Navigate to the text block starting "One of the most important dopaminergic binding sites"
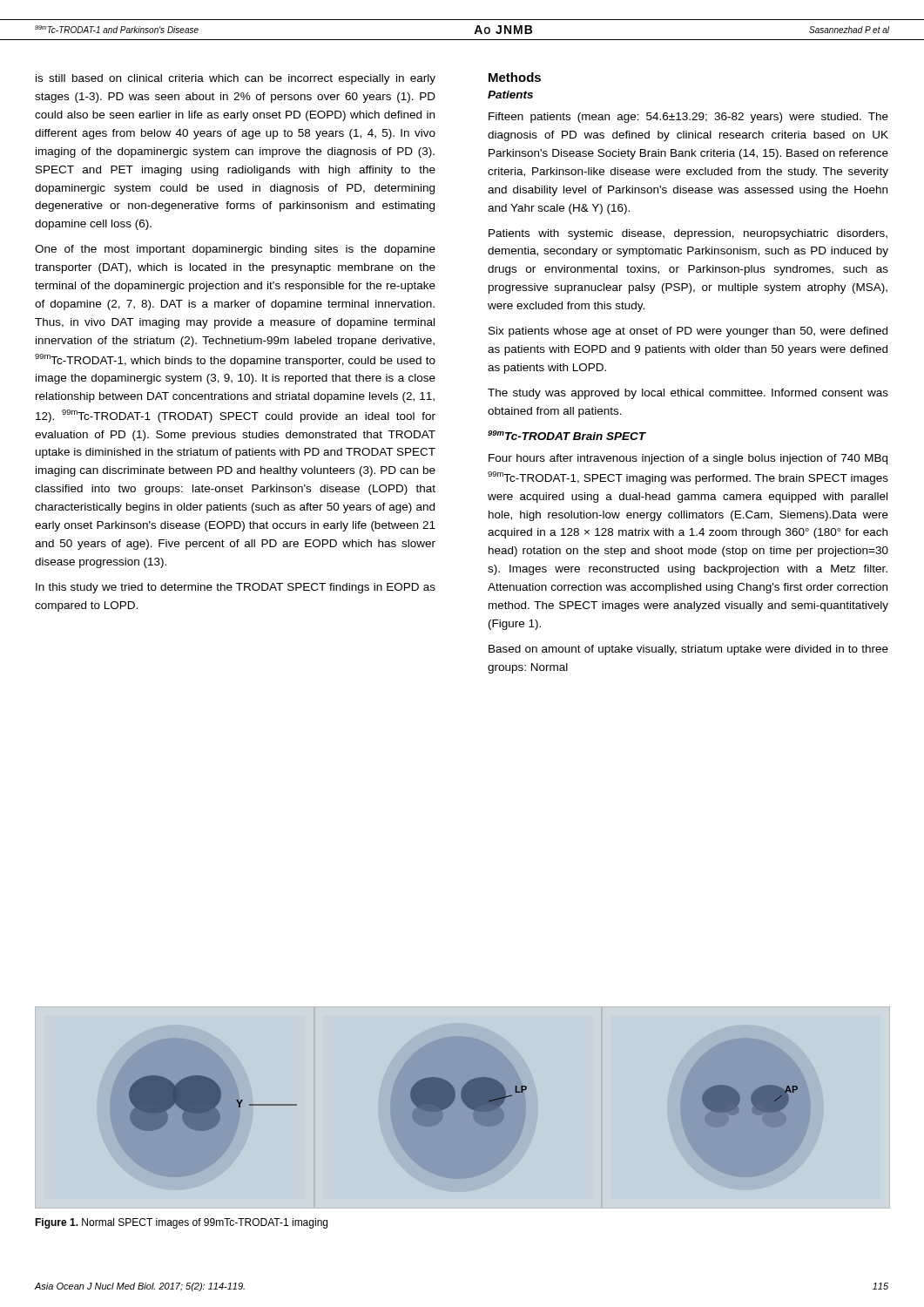This screenshot has width=924, height=1307. (235, 406)
